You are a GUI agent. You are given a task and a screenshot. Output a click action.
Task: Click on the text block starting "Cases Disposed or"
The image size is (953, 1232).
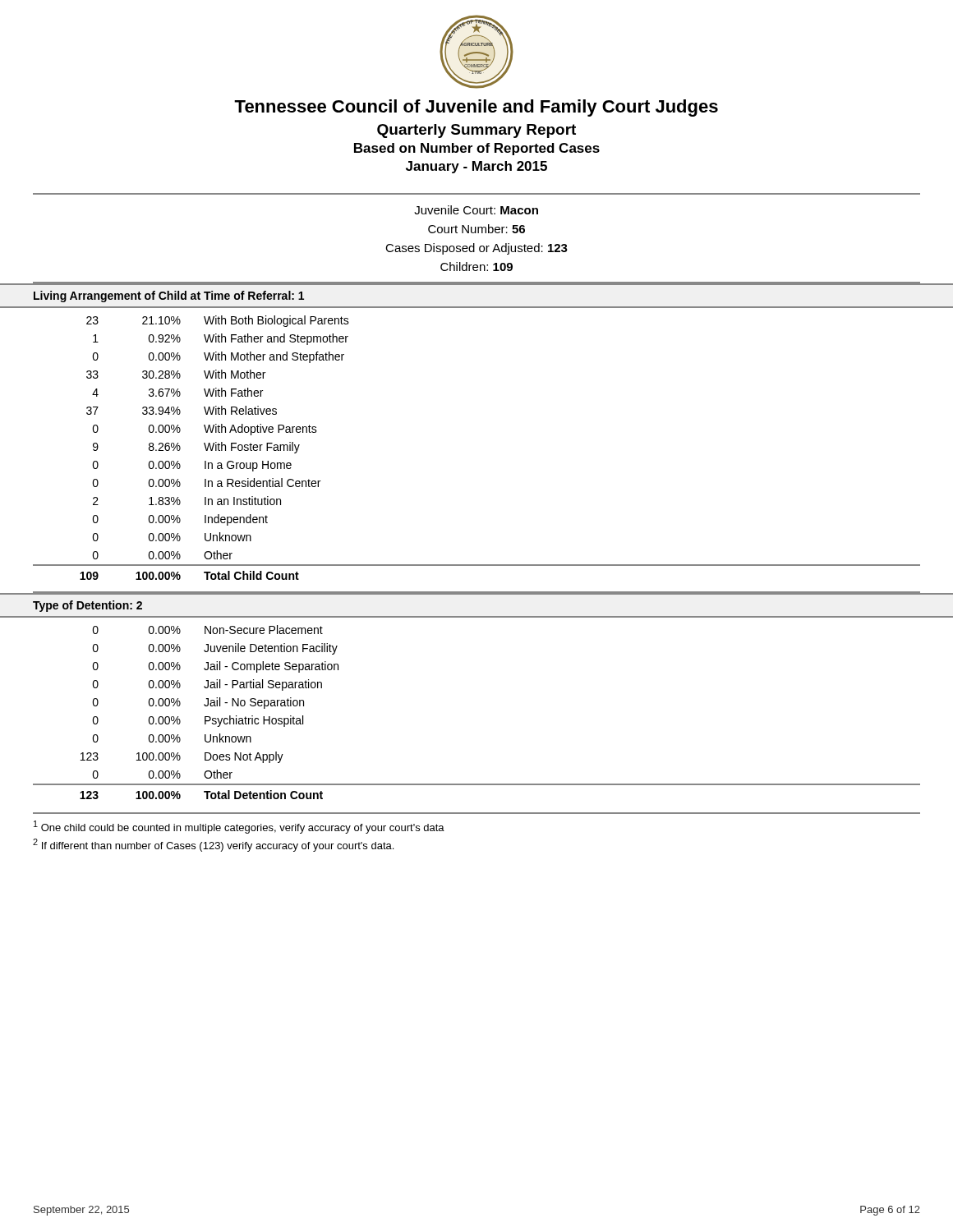[476, 247]
